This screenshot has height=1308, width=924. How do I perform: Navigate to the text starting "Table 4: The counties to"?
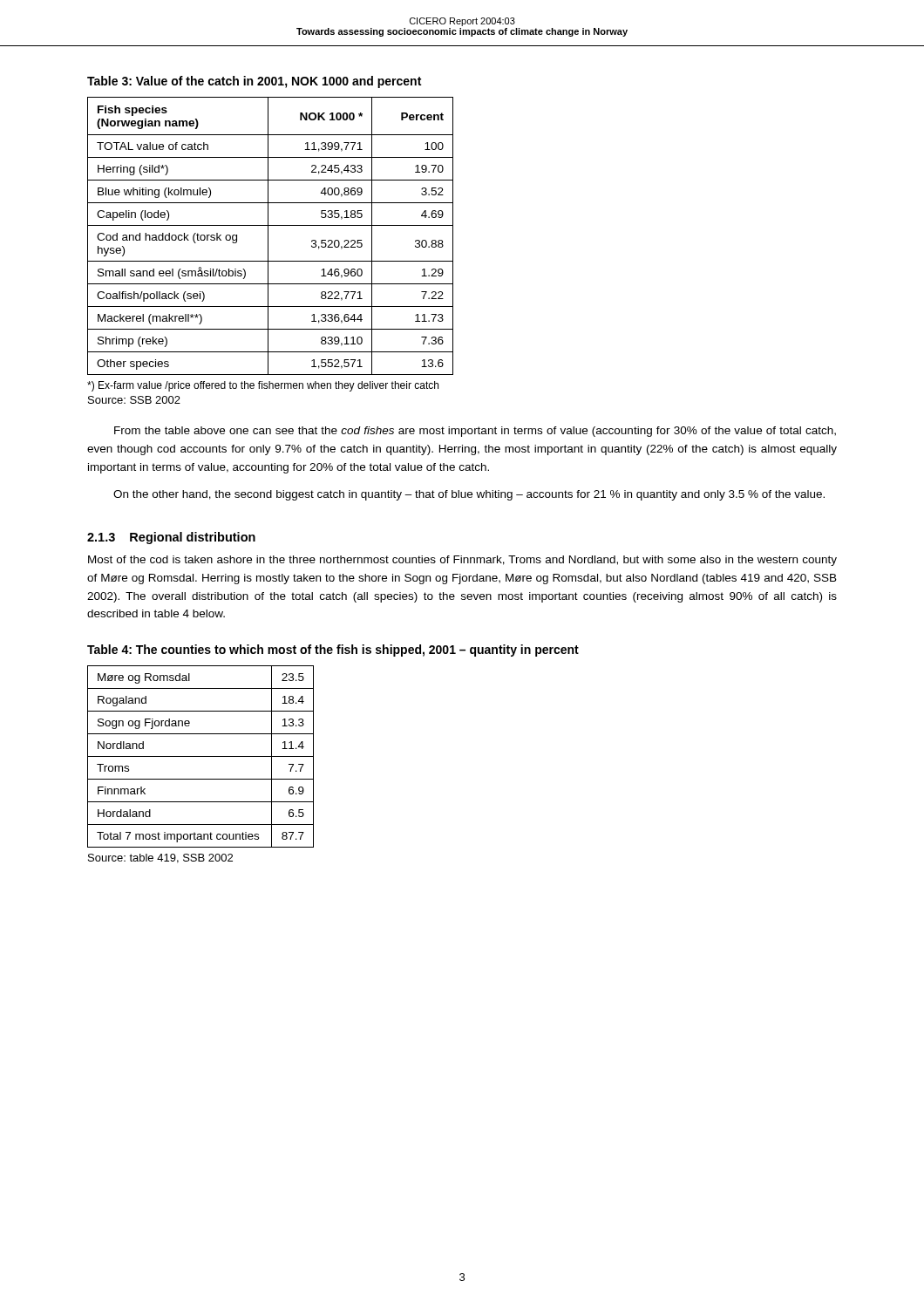(333, 650)
